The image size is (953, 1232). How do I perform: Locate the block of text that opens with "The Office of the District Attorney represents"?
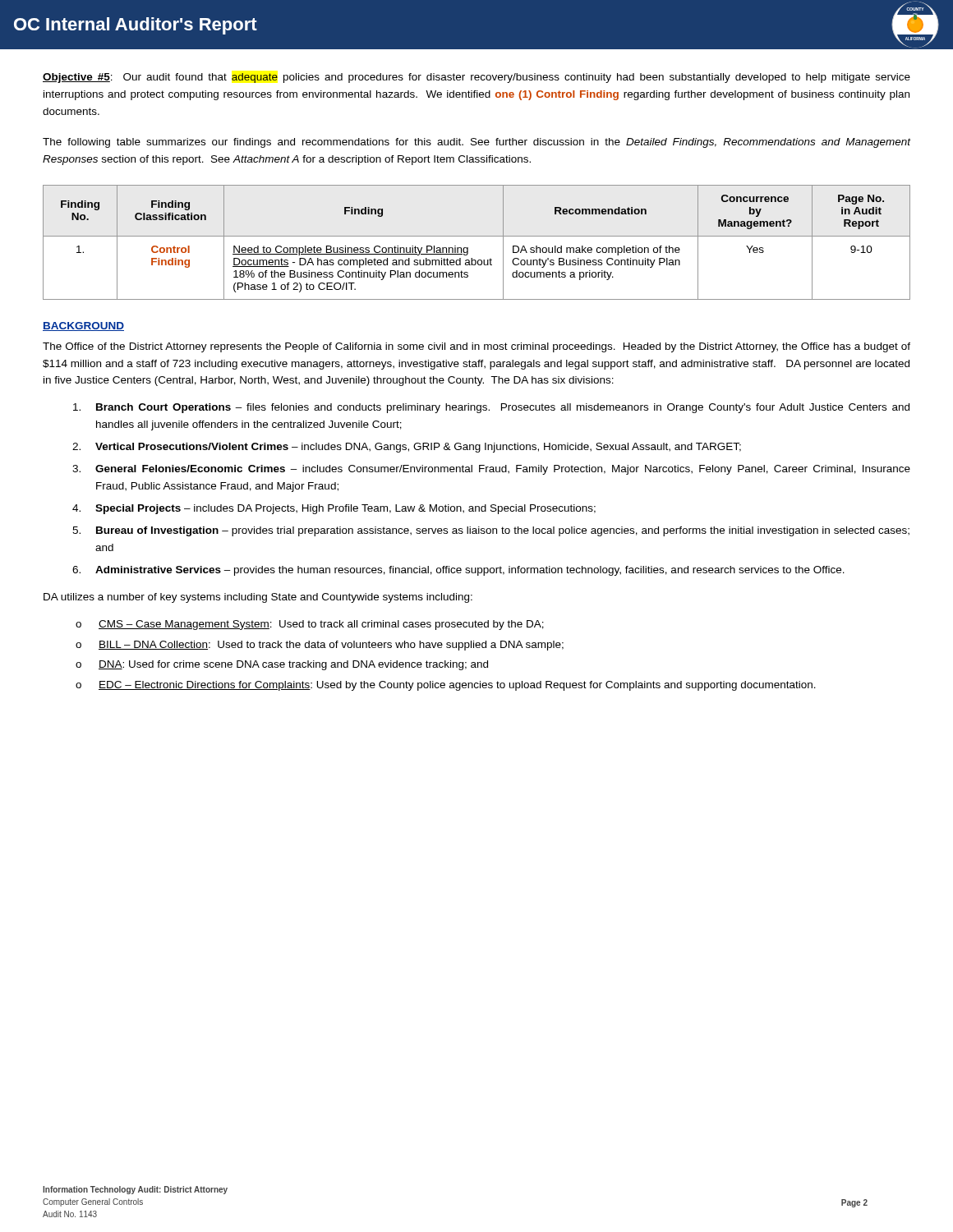[x=476, y=363]
